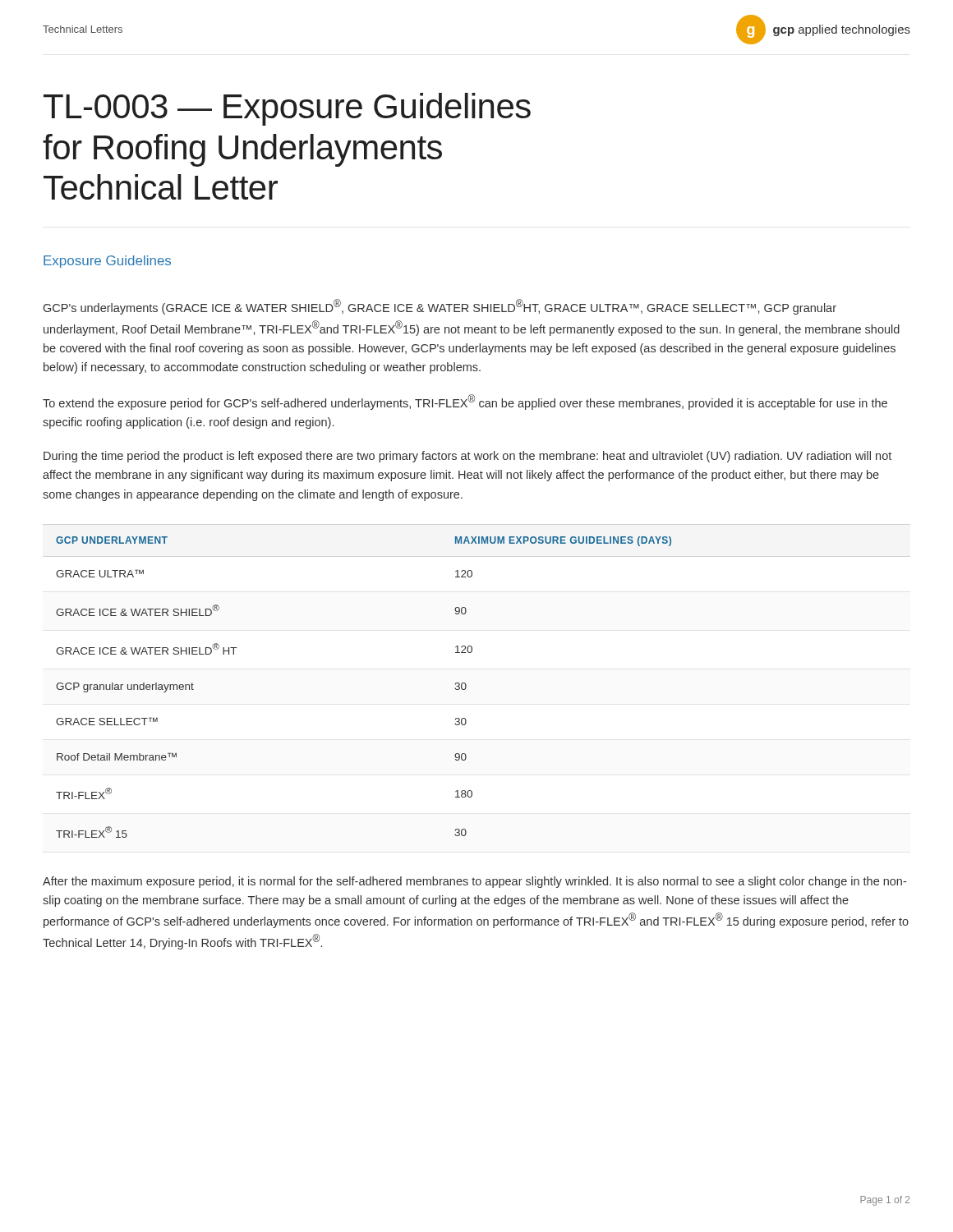Locate the passage starting "GCP's underlayments (GRACE ICE"
The width and height of the screenshot is (953, 1232).
click(476, 337)
